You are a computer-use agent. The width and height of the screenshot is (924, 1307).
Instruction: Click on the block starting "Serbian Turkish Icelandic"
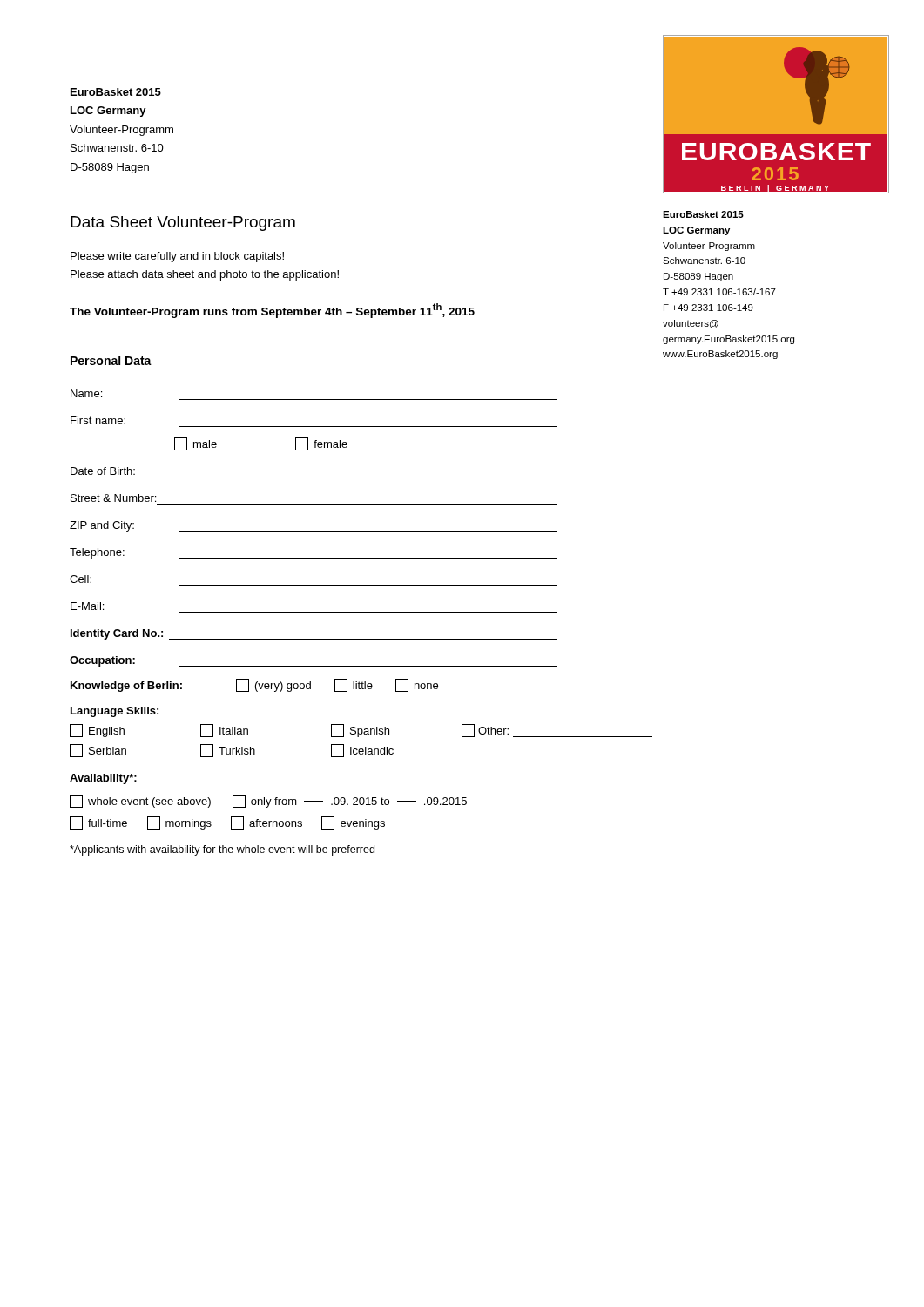point(257,750)
